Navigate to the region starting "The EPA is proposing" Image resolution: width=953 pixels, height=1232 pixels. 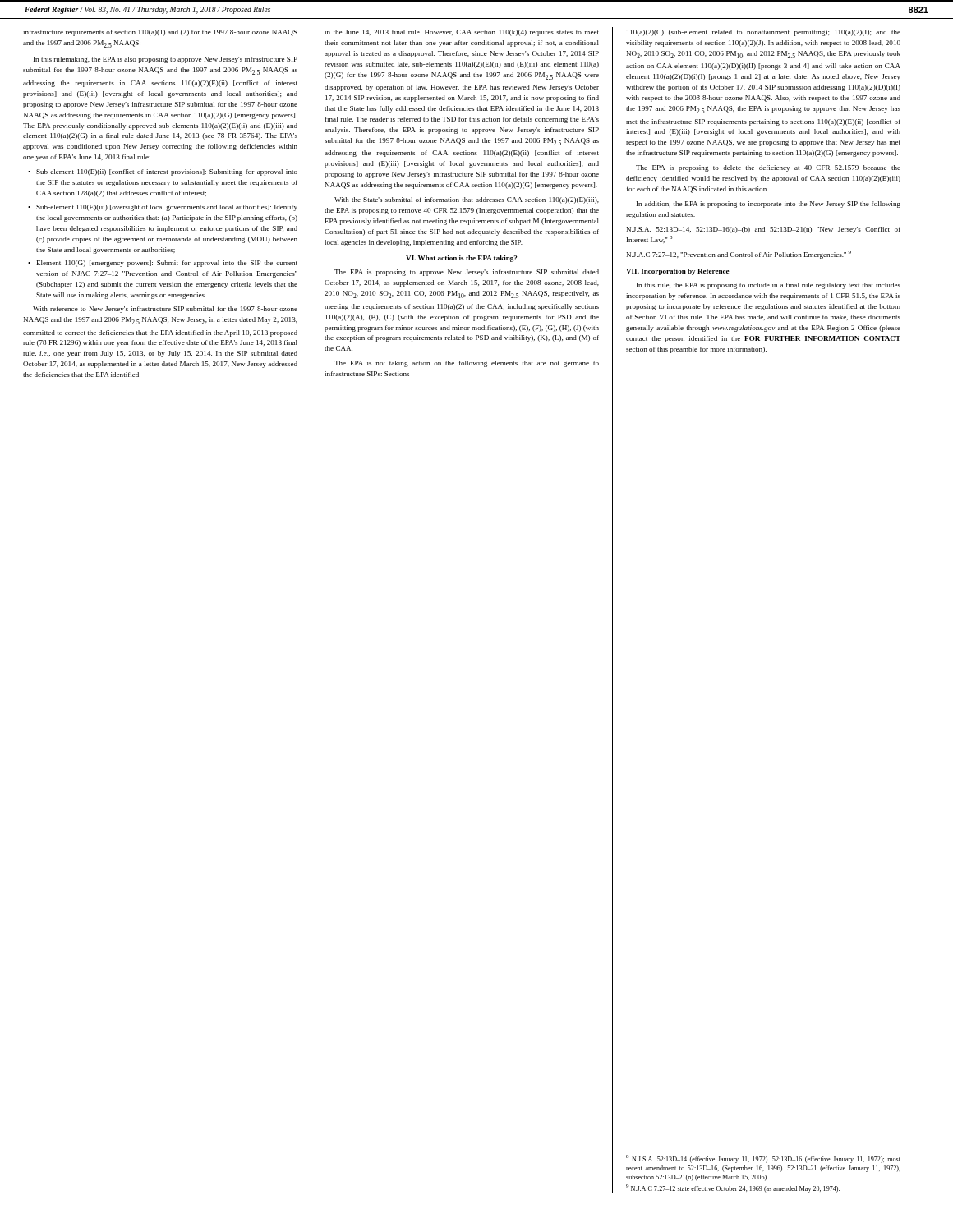(462, 323)
